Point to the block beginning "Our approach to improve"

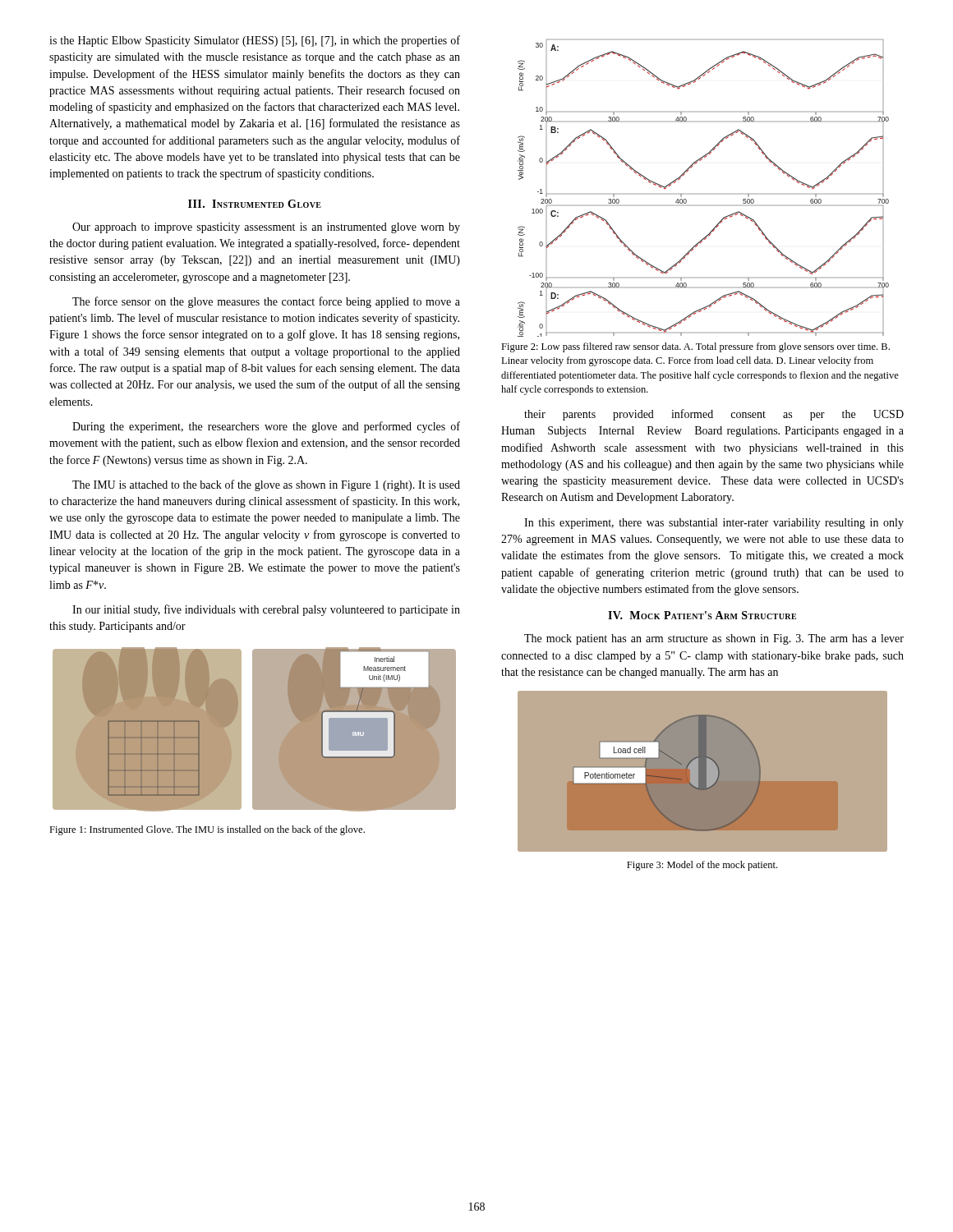click(x=255, y=252)
